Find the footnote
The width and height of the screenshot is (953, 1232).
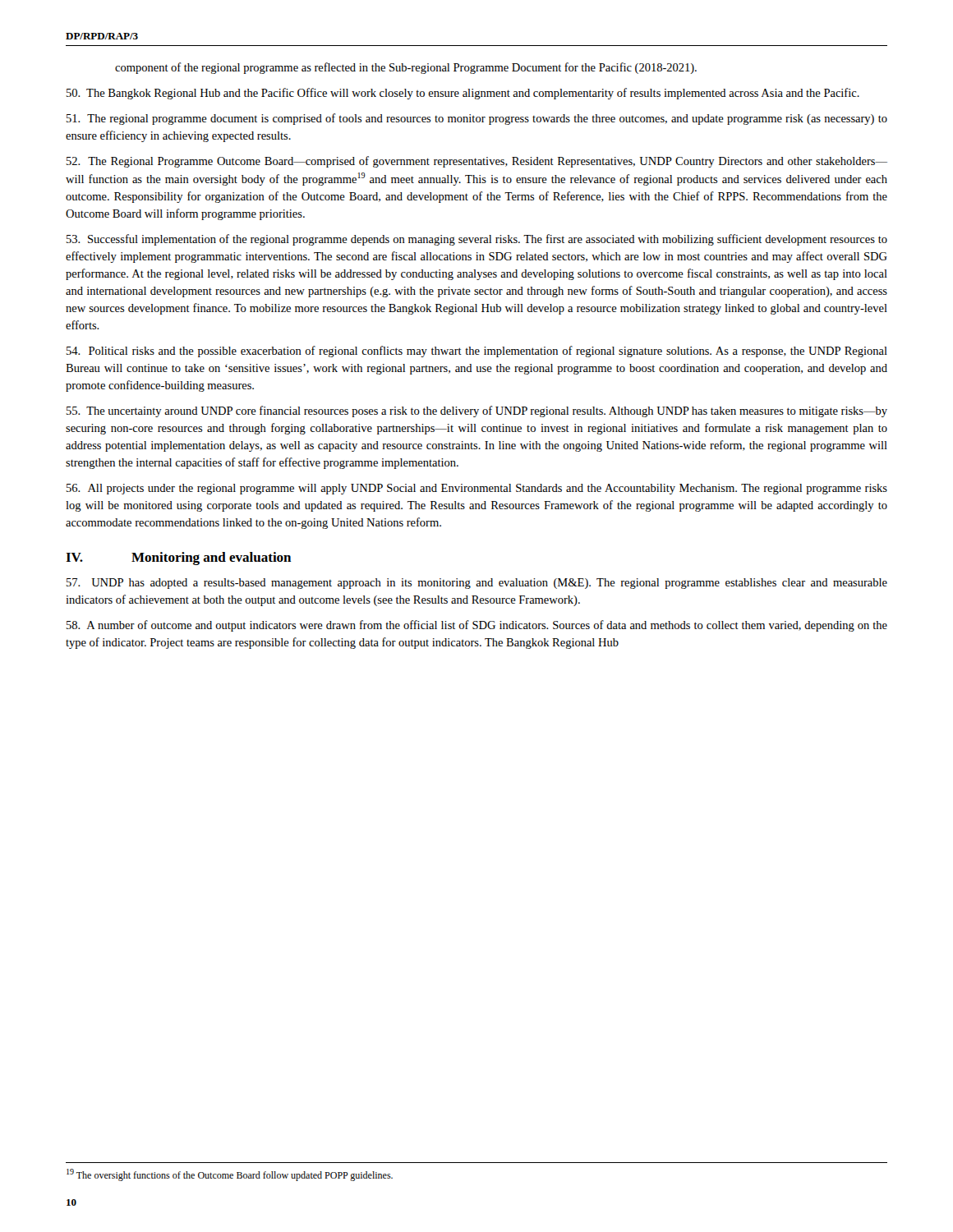coord(229,1174)
